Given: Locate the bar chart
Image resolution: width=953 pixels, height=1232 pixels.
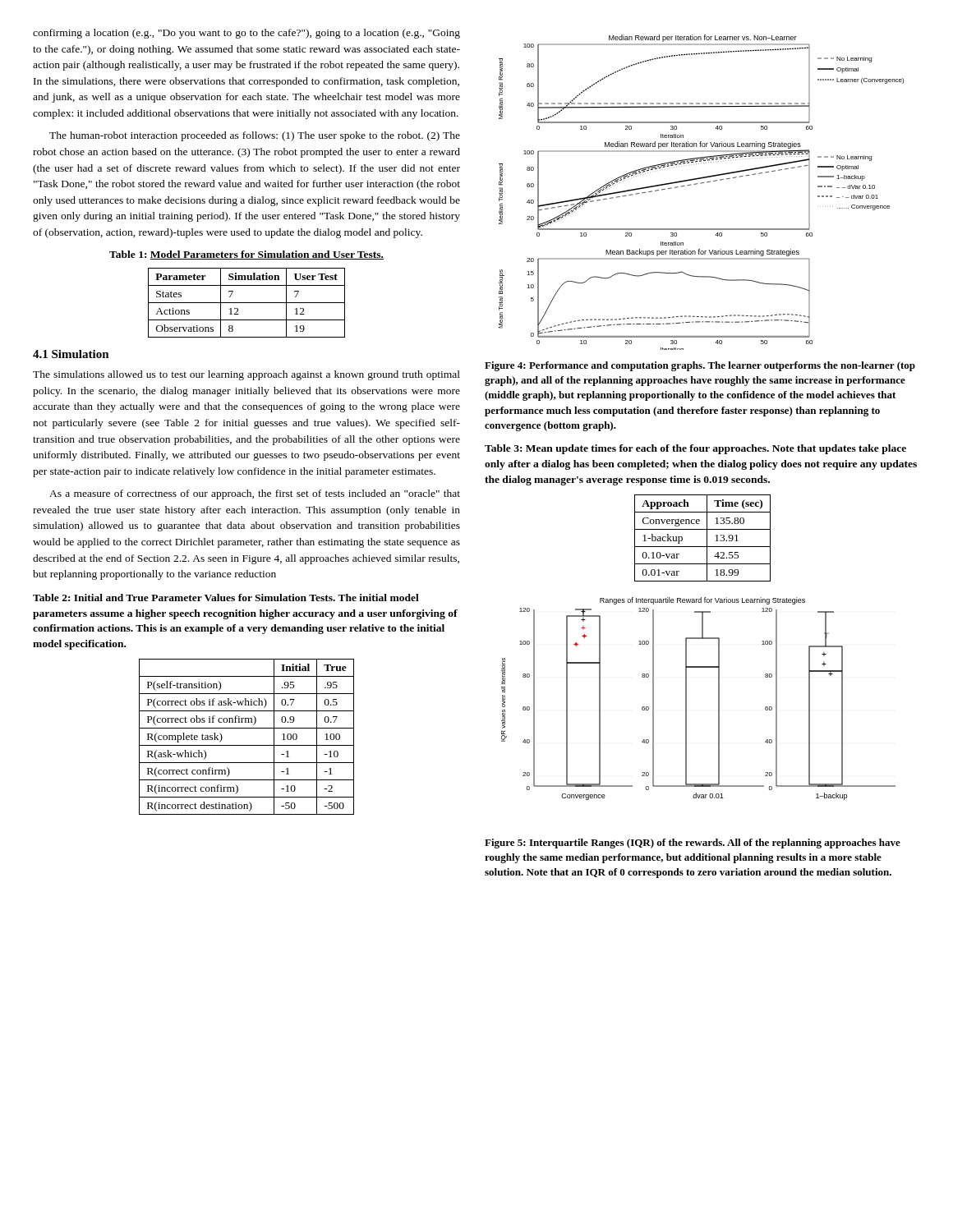Looking at the screenshot, I should [702, 711].
